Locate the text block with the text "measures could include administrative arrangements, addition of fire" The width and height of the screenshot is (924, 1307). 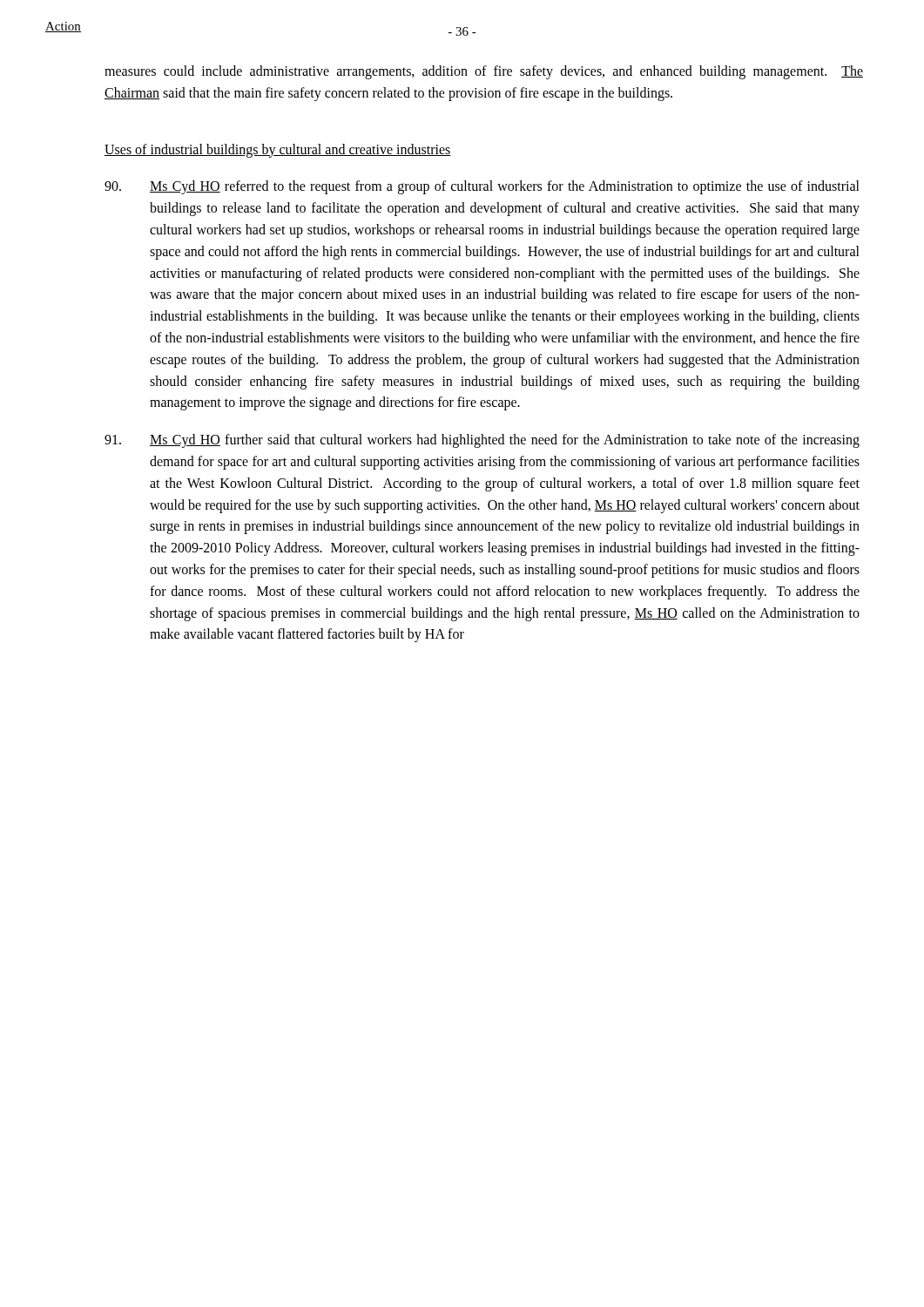click(484, 82)
